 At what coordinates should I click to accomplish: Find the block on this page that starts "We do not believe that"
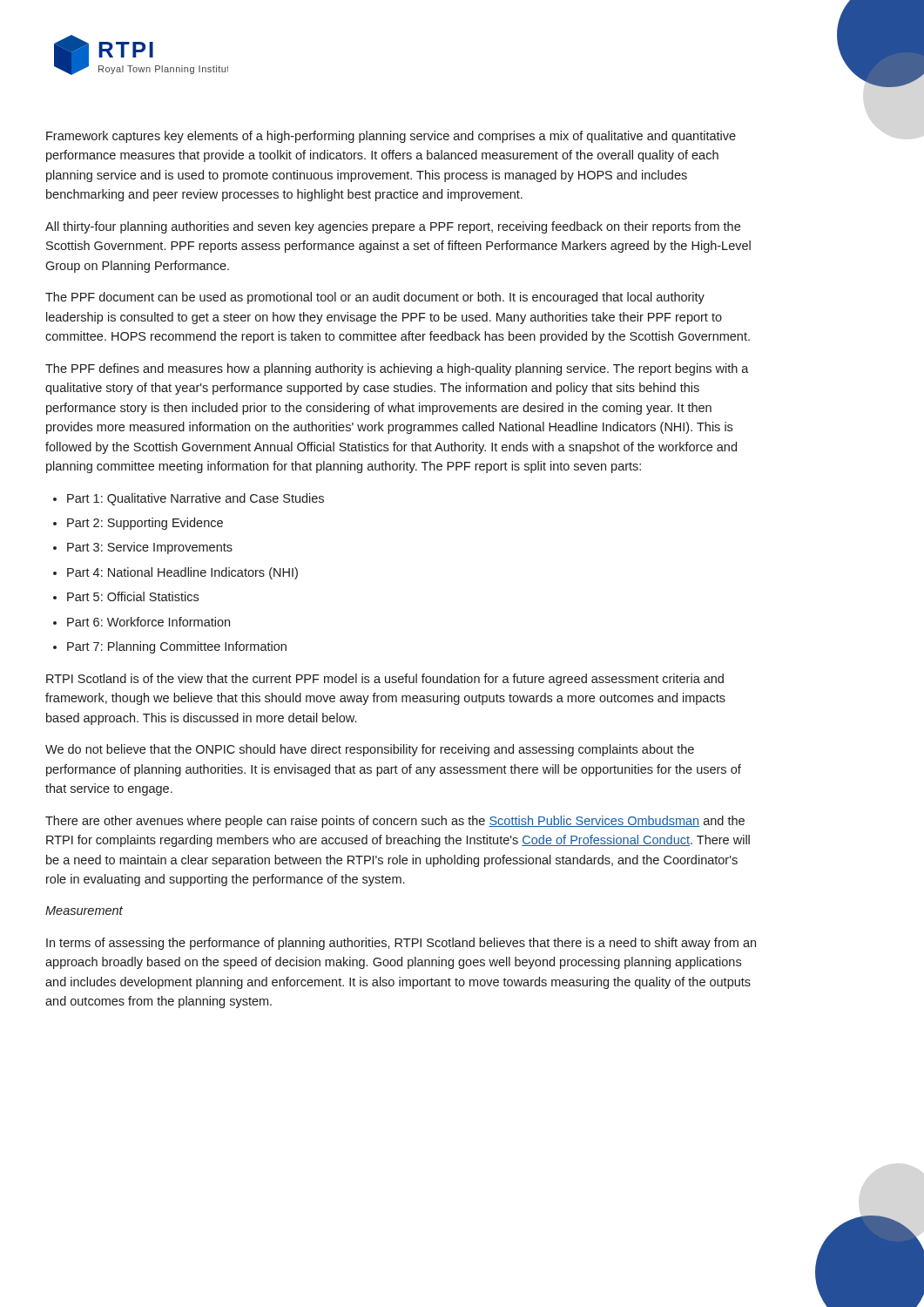point(402,769)
